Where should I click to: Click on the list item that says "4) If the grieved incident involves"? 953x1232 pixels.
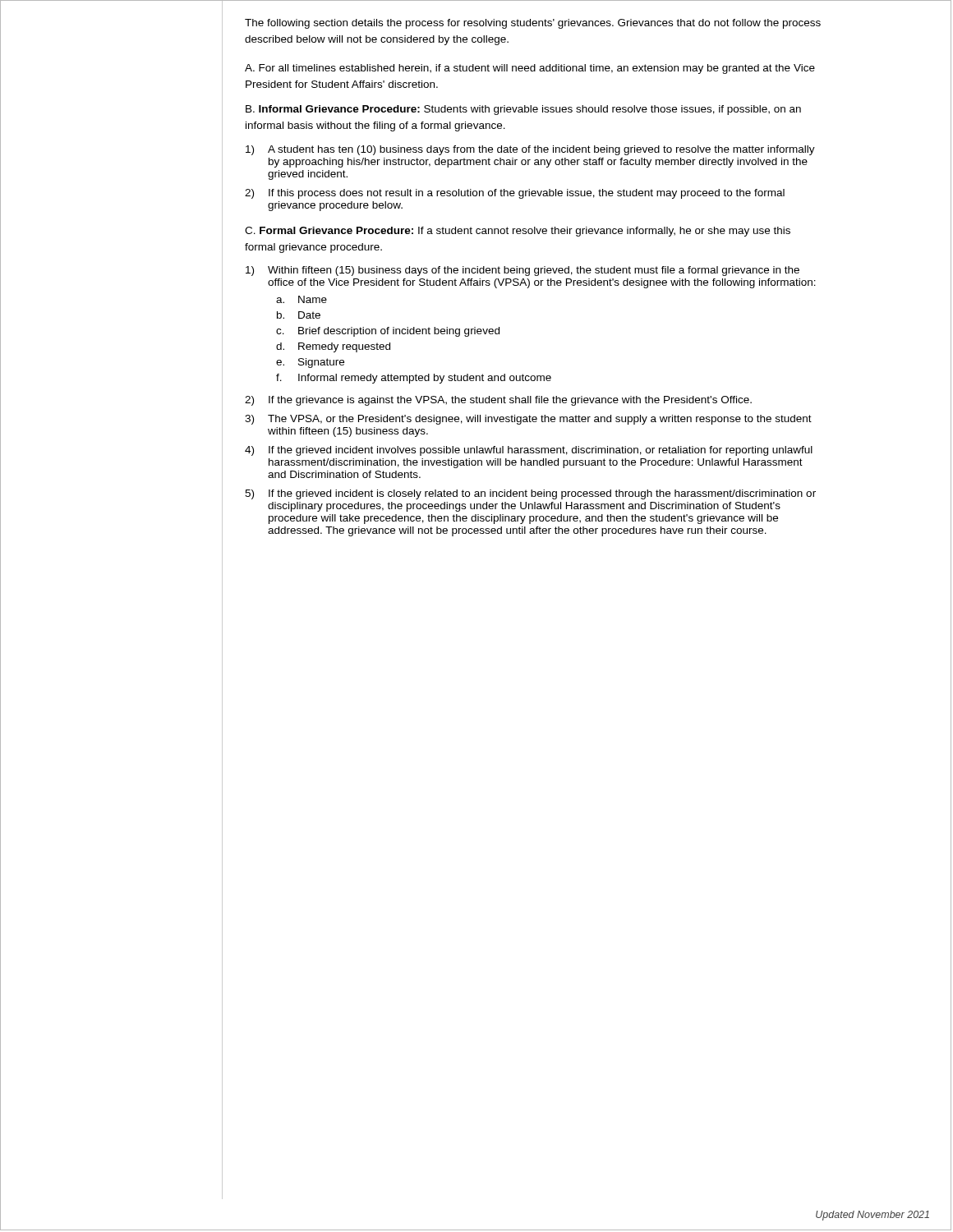pyautogui.click(x=534, y=462)
